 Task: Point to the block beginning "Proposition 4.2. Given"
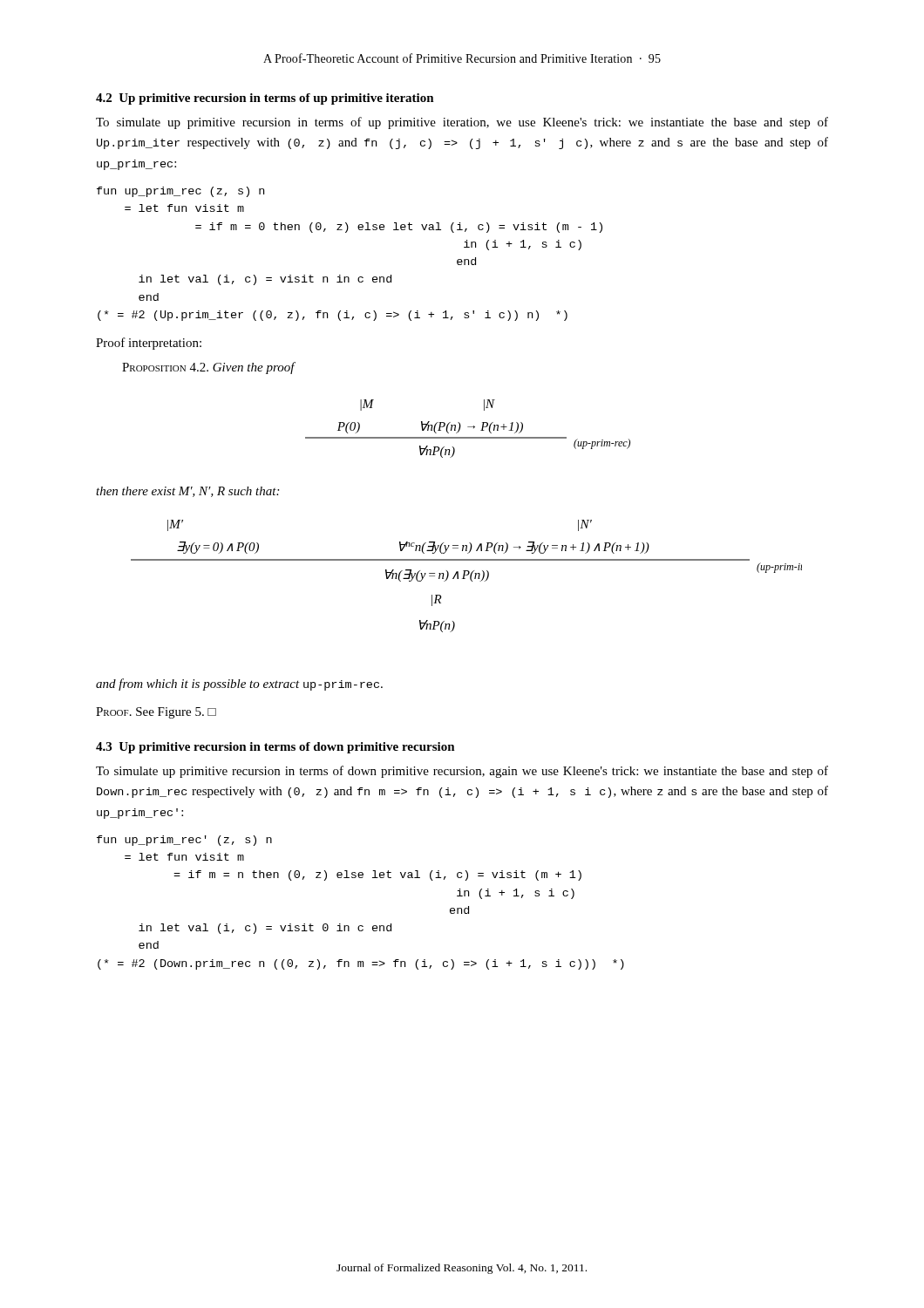coord(208,367)
